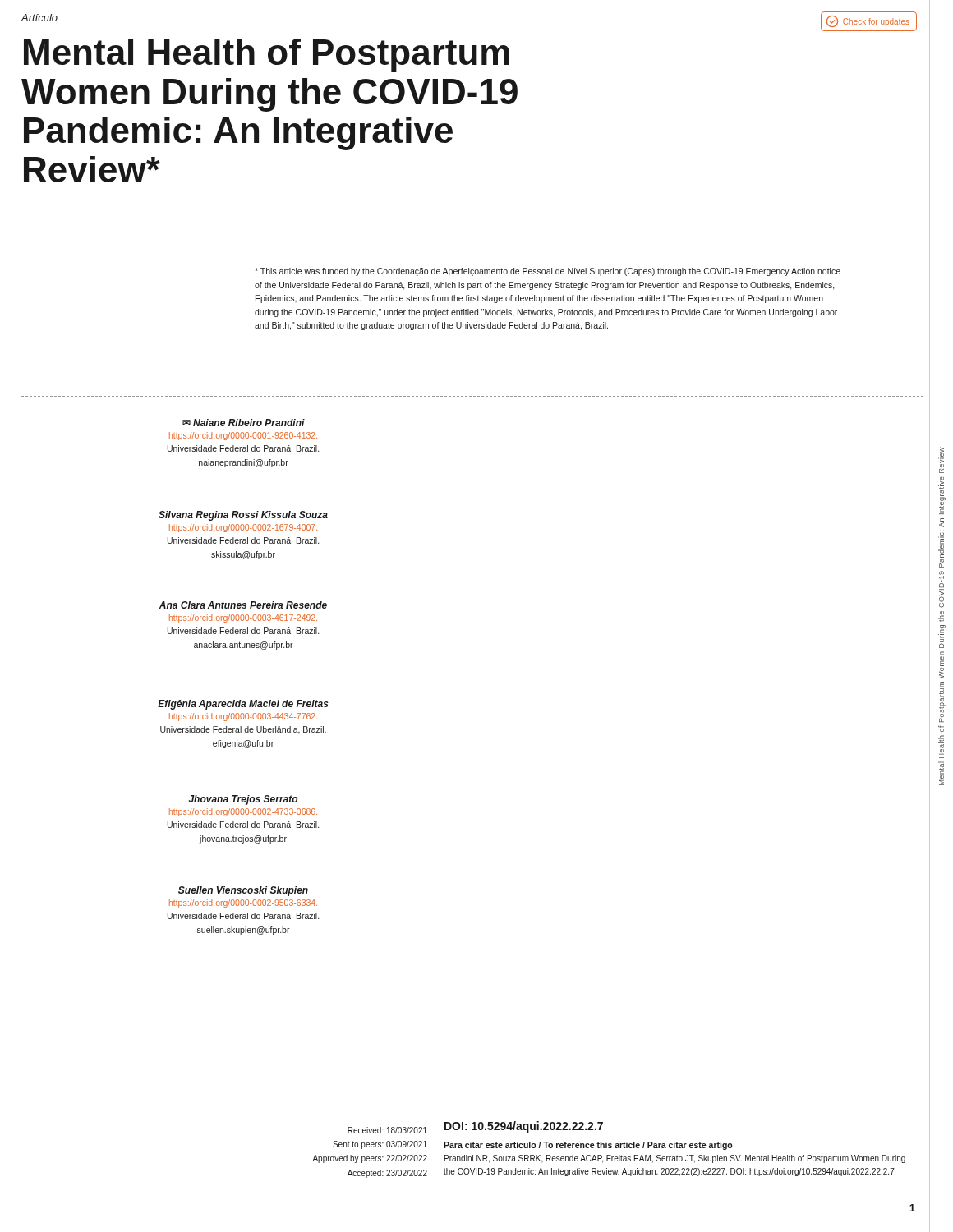The image size is (953, 1232).
Task: Click on the text block with the text "Efigênia Aparecida Maciel de Freitas https://orcid.org/0000-0003-4434-7762. Universidade Federal"
Action: point(243,724)
